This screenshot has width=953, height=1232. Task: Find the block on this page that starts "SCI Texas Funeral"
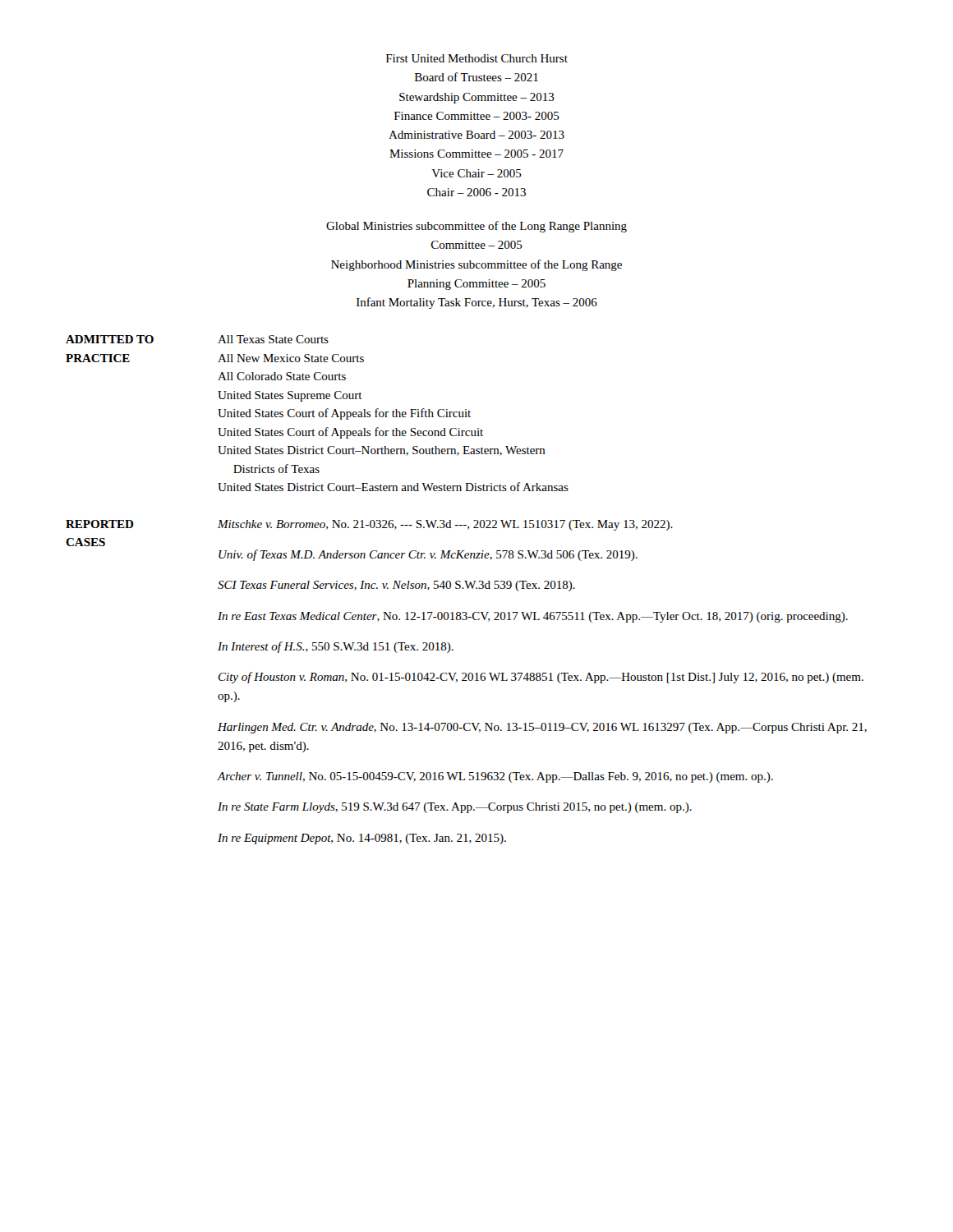point(552,586)
